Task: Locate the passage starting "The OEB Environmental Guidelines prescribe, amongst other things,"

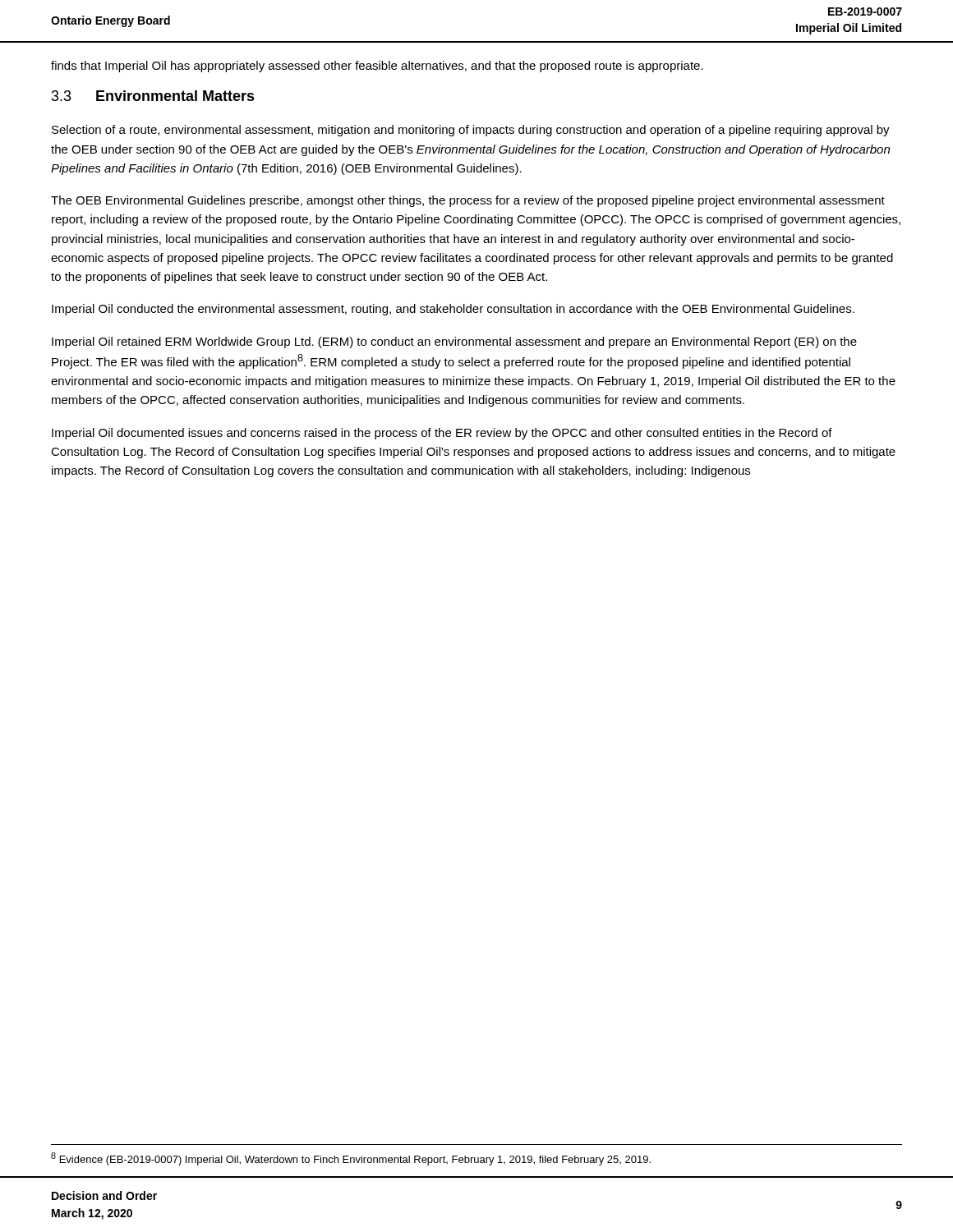Action: (x=476, y=238)
